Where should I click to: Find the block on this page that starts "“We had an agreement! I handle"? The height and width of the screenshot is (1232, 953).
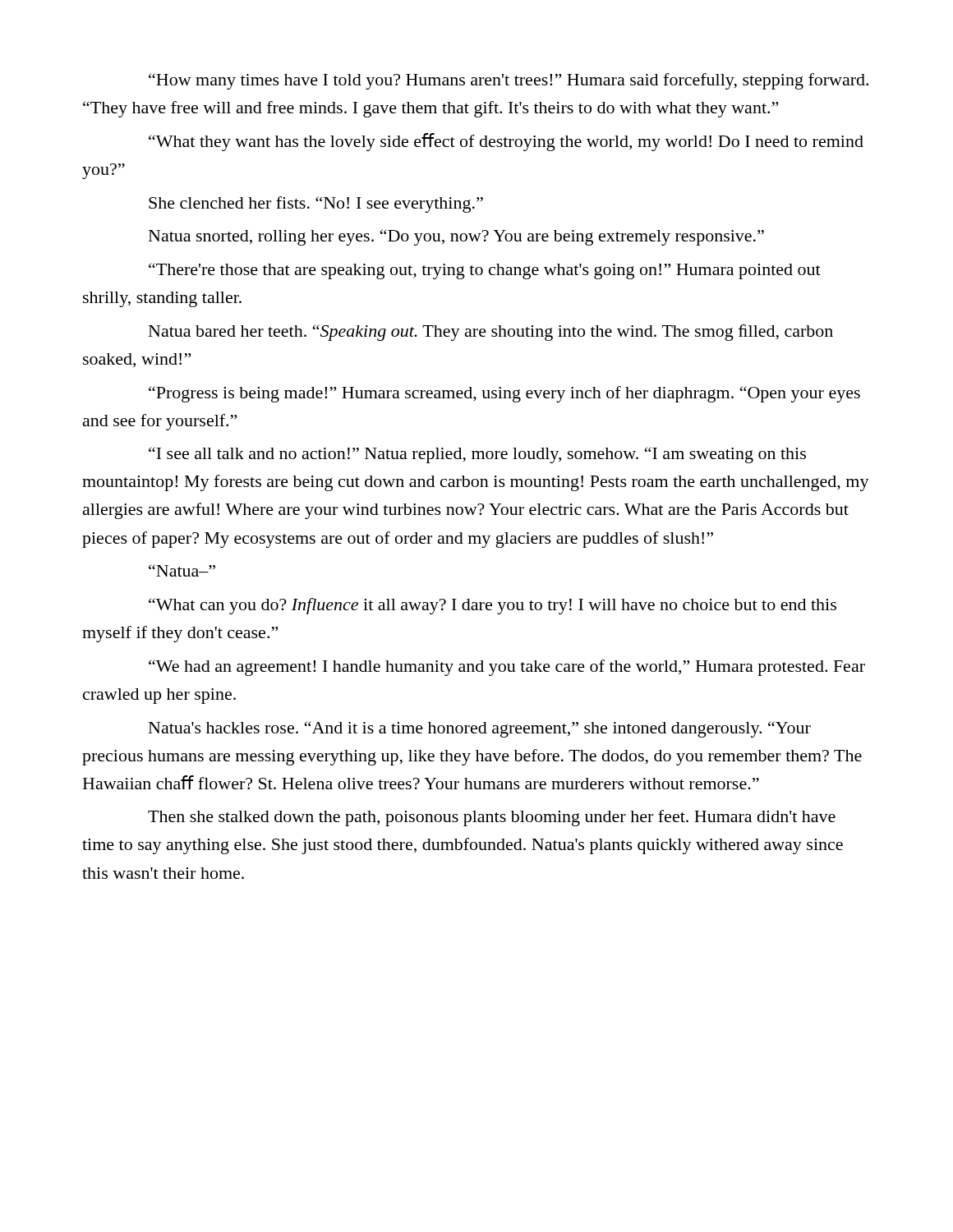(474, 679)
